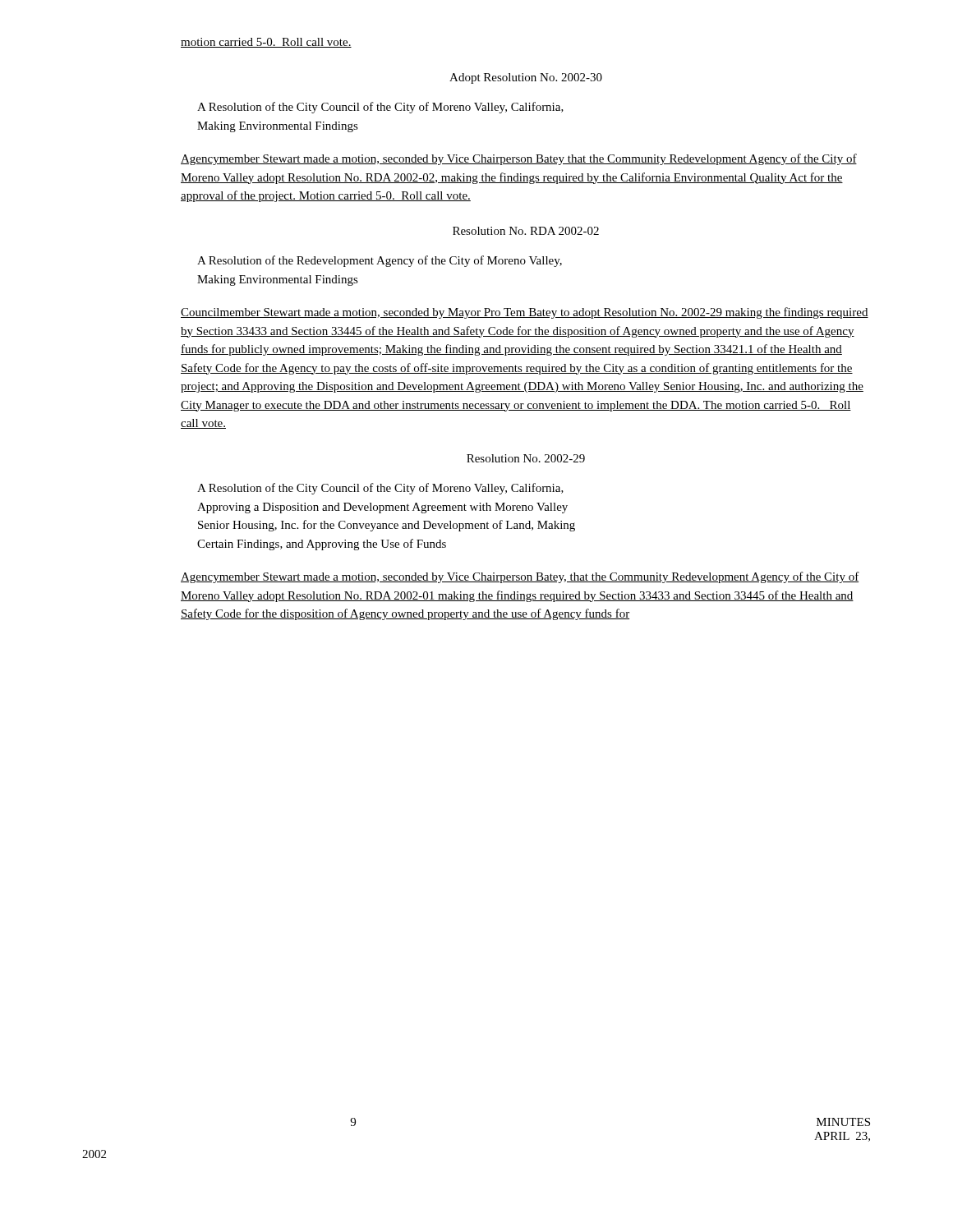
Task: Locate the text block starting "Adopt Resolution No. 2002-30"
Action: coord(526,77)
